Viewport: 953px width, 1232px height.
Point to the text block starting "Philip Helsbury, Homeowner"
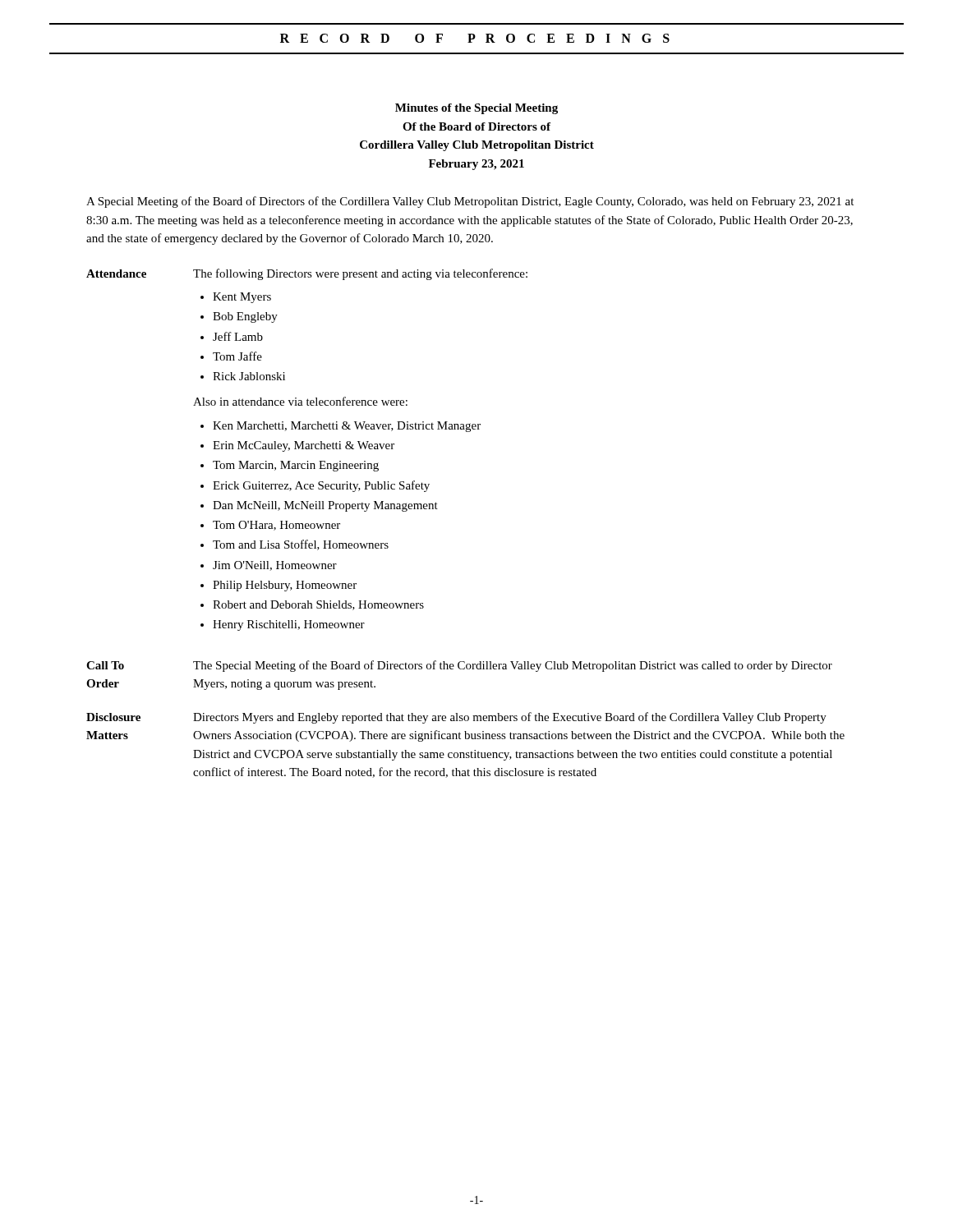(285, 585)
